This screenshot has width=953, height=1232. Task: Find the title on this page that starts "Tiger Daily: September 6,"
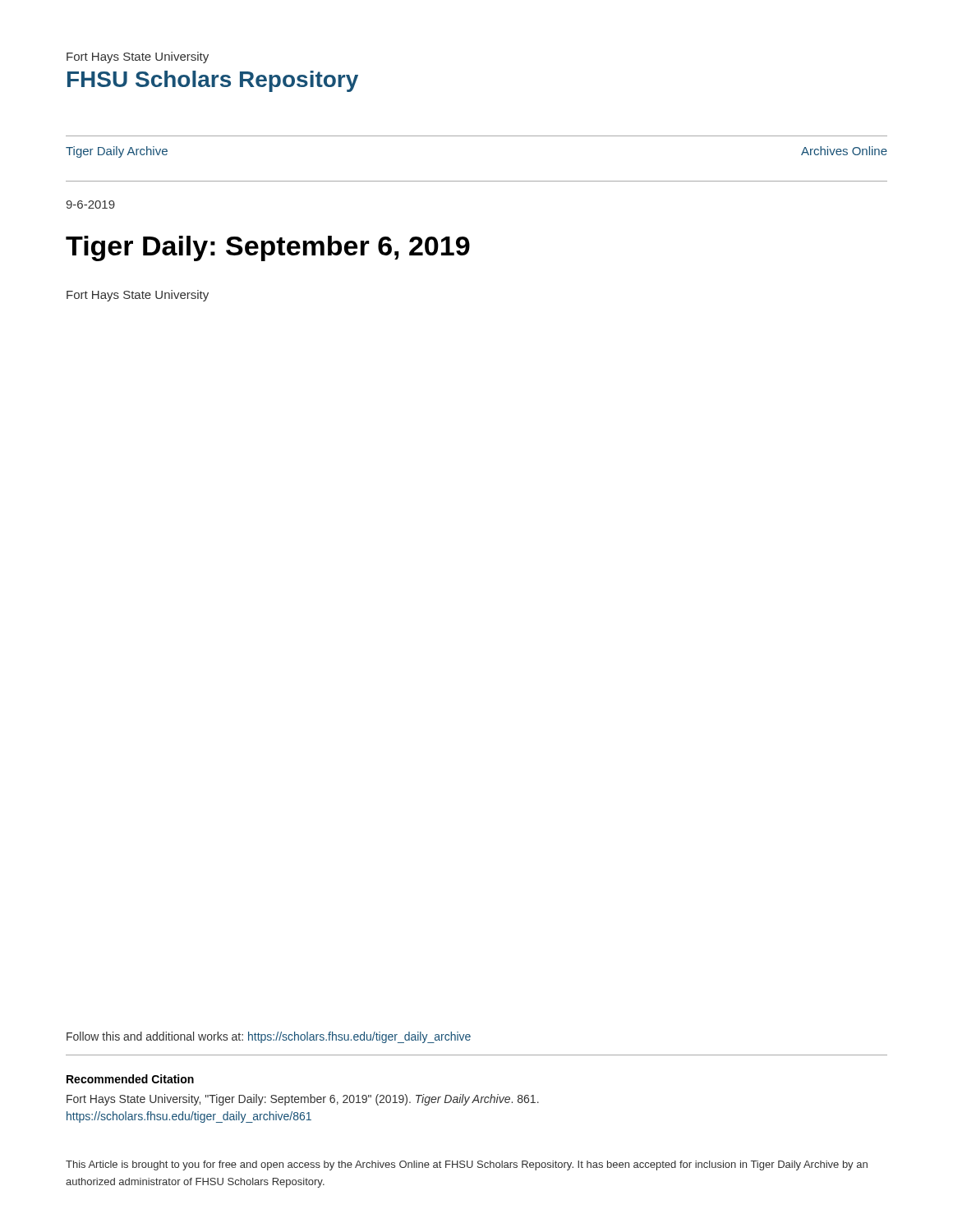click(268, 246)
